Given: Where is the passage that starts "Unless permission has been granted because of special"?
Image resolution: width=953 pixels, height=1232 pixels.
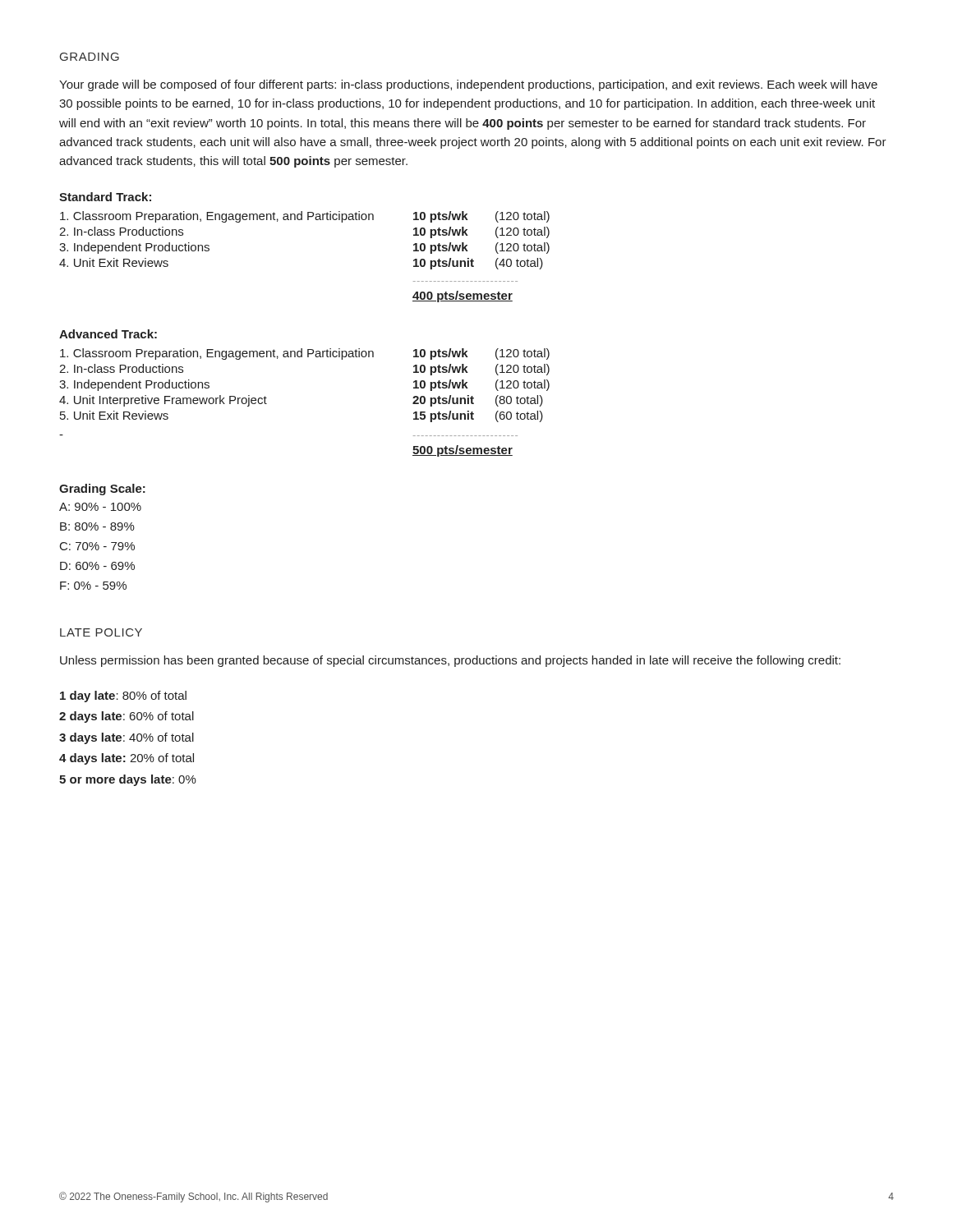Looking at the screenshot, I should (450, 660).
